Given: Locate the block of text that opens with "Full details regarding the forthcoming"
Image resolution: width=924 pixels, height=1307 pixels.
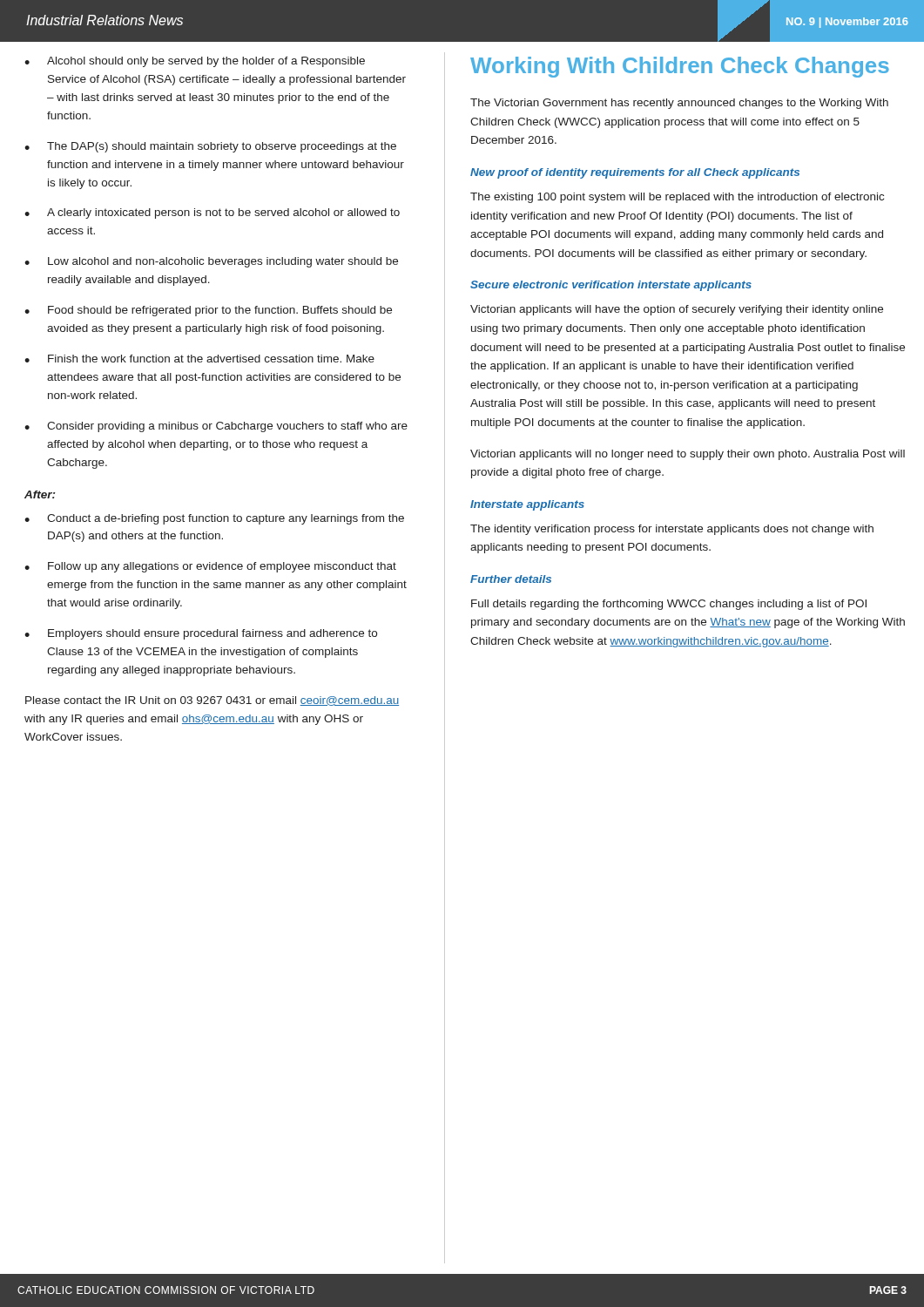Looking at the screenshot, I should click(688, 622).
